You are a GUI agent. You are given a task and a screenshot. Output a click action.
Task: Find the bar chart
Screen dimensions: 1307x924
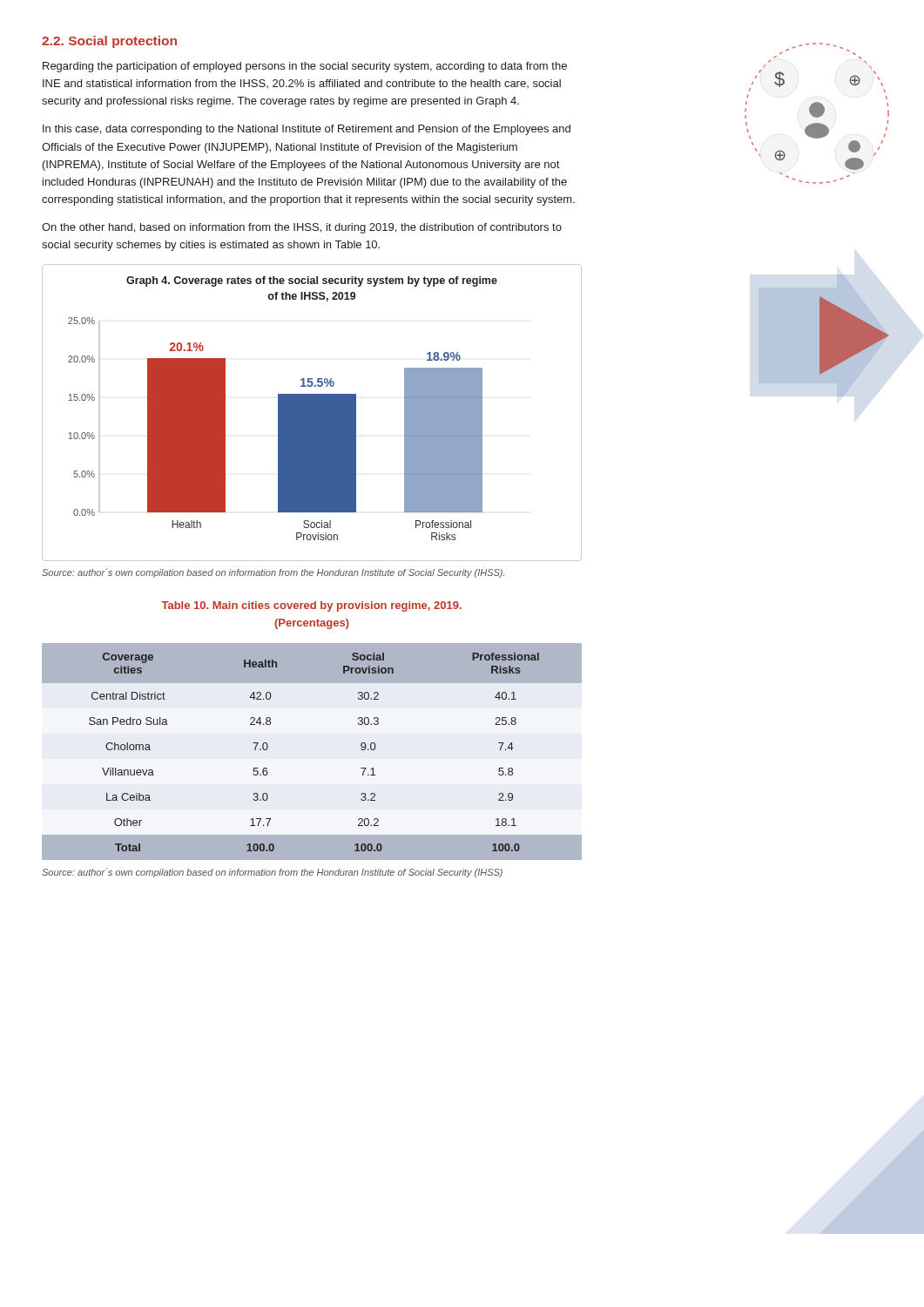click(x=312, y=413)
